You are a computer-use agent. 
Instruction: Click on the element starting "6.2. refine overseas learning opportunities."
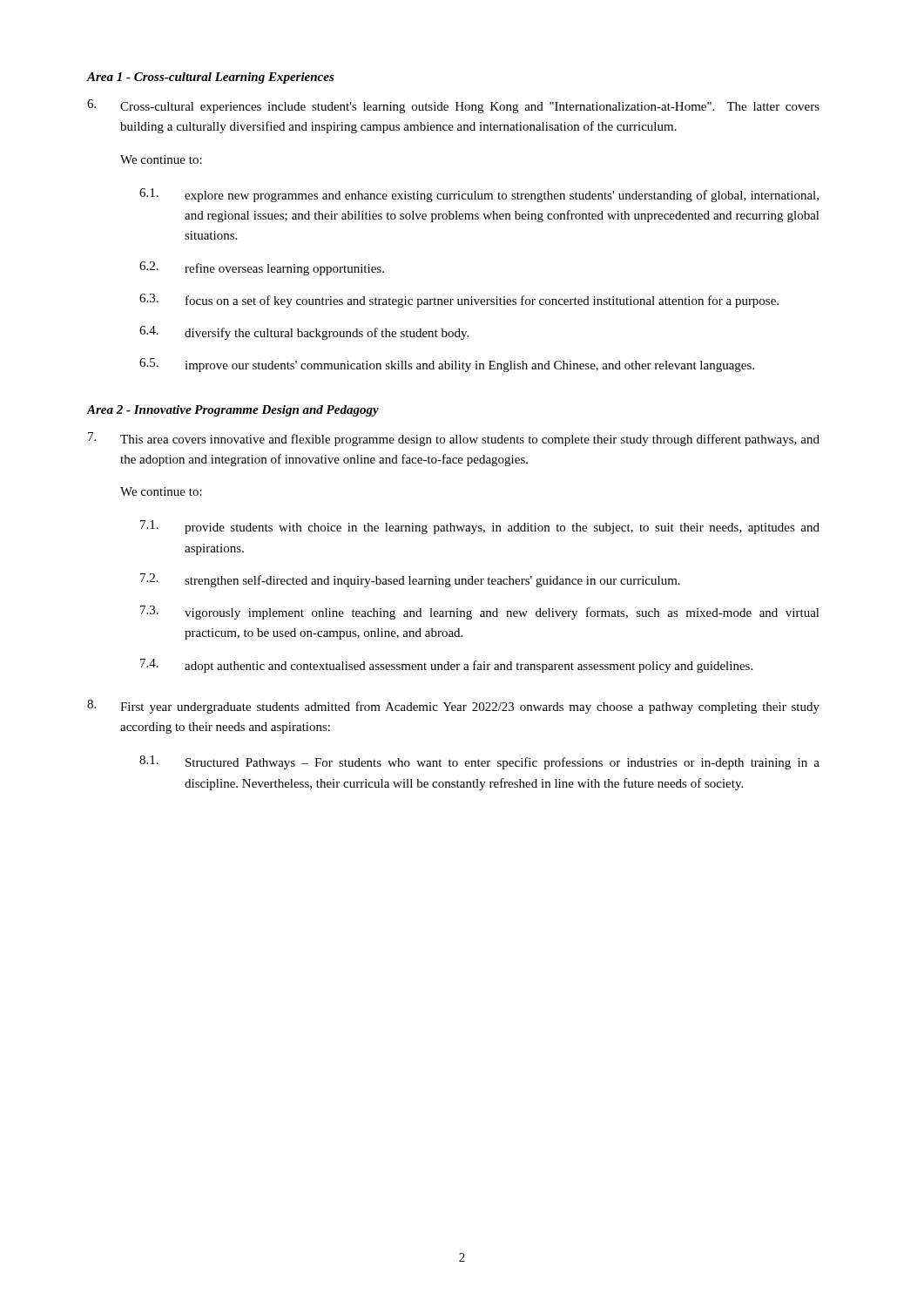click(x=262, y=268)
